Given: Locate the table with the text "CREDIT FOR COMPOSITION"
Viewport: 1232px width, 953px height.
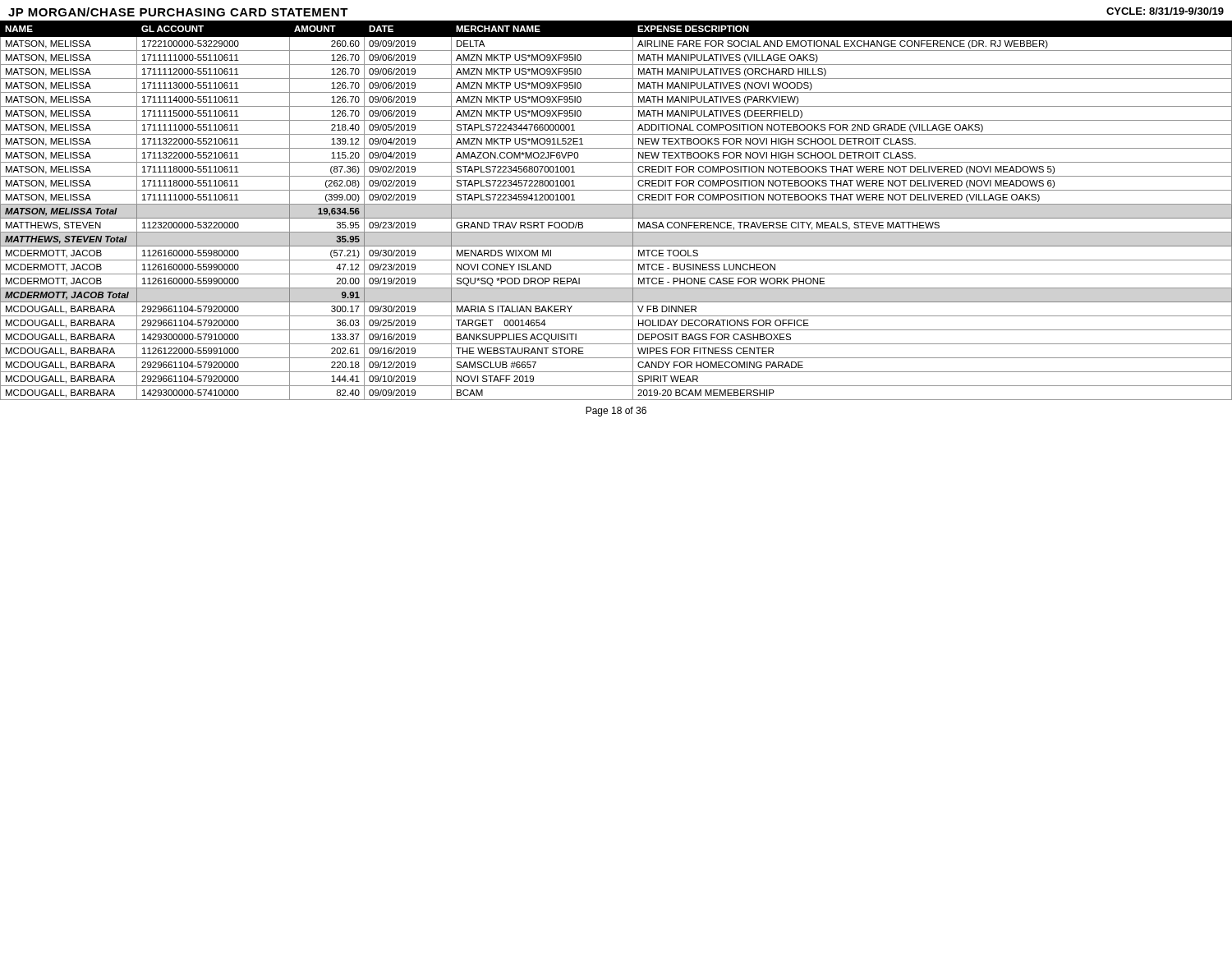Looking at the screenshot, I should [616, 210].
